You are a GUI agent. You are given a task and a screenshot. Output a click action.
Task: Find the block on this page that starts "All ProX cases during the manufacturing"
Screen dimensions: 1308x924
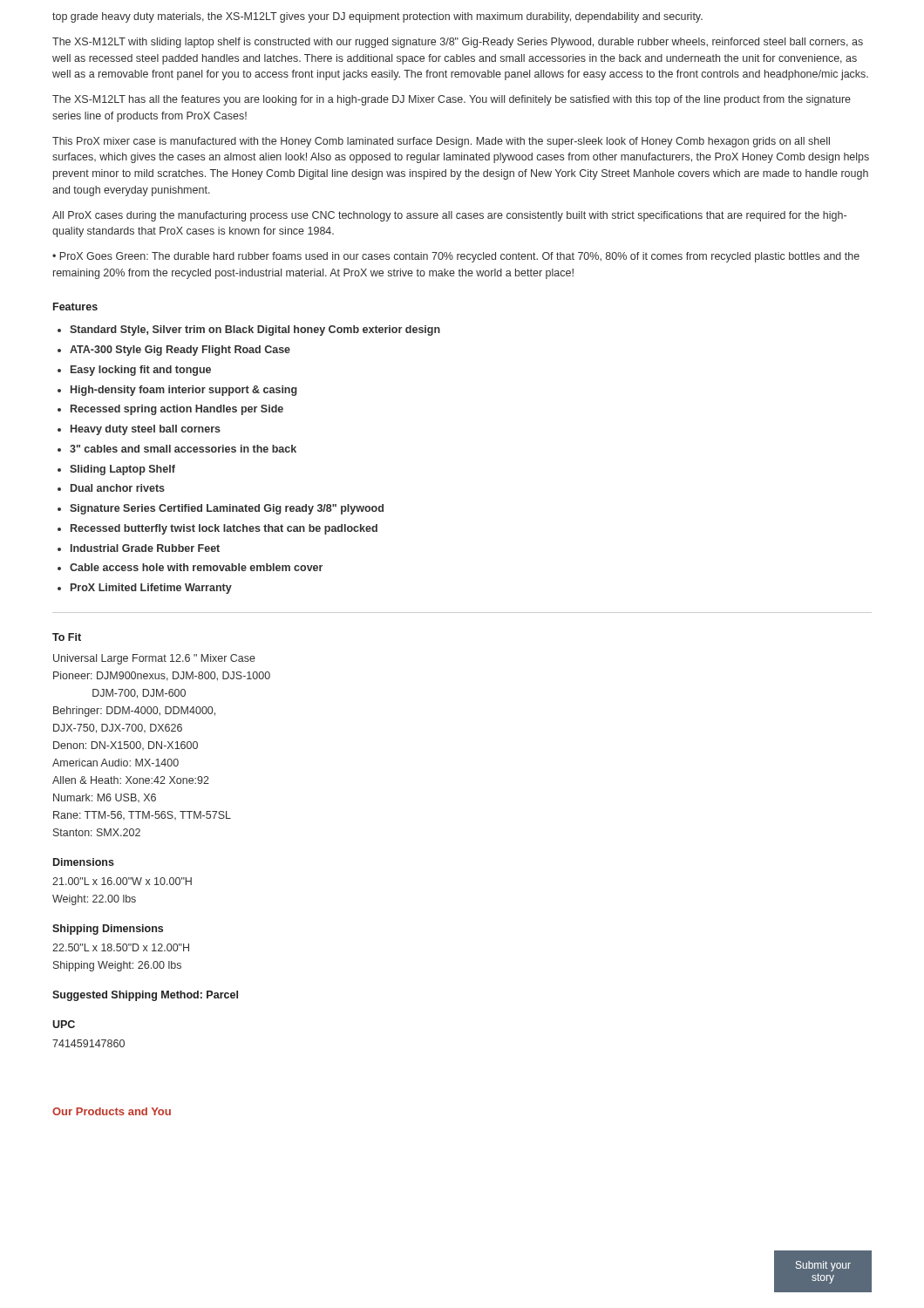tap(462, 223)
